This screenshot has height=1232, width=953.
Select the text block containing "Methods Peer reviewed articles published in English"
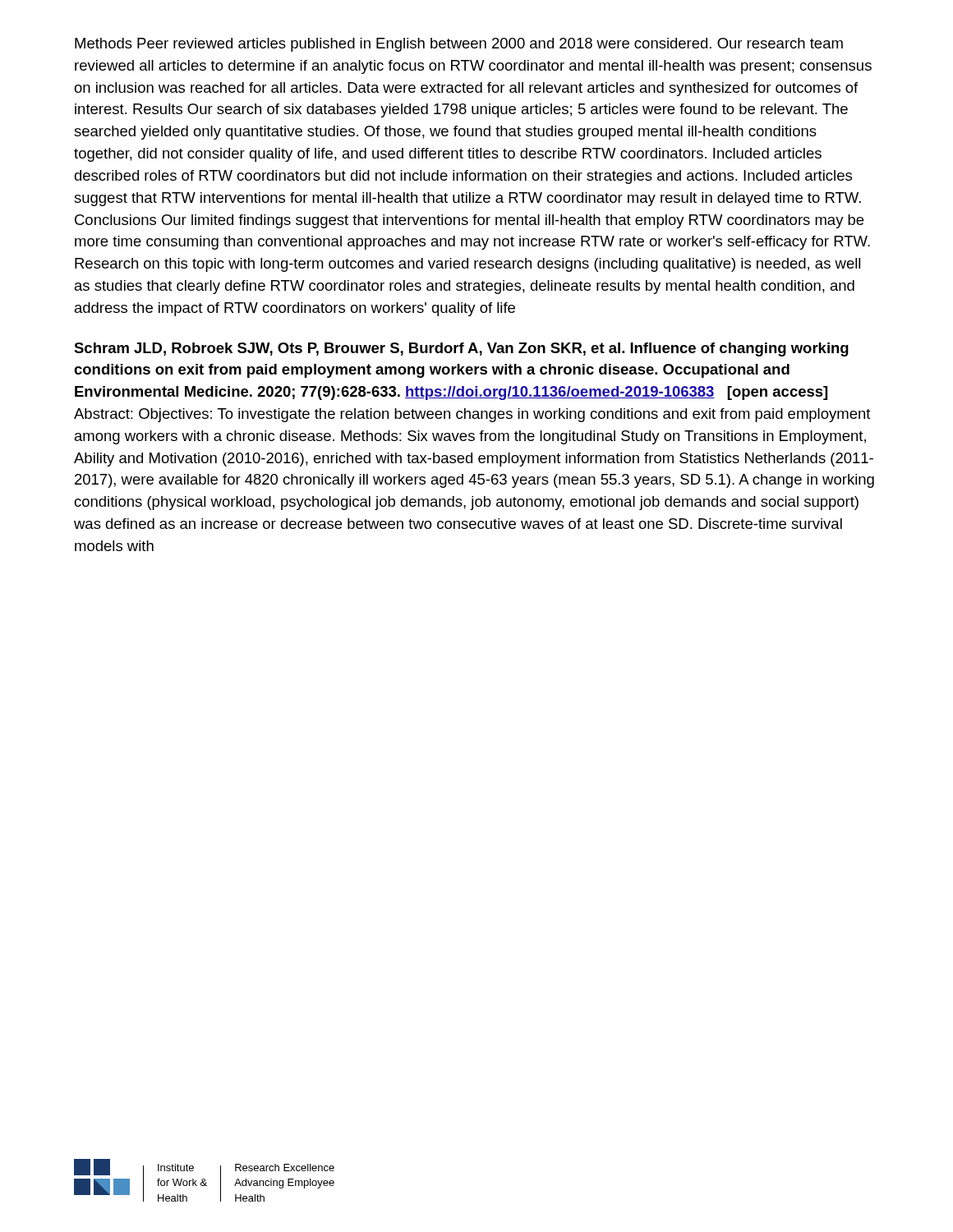tap(473, 175)
